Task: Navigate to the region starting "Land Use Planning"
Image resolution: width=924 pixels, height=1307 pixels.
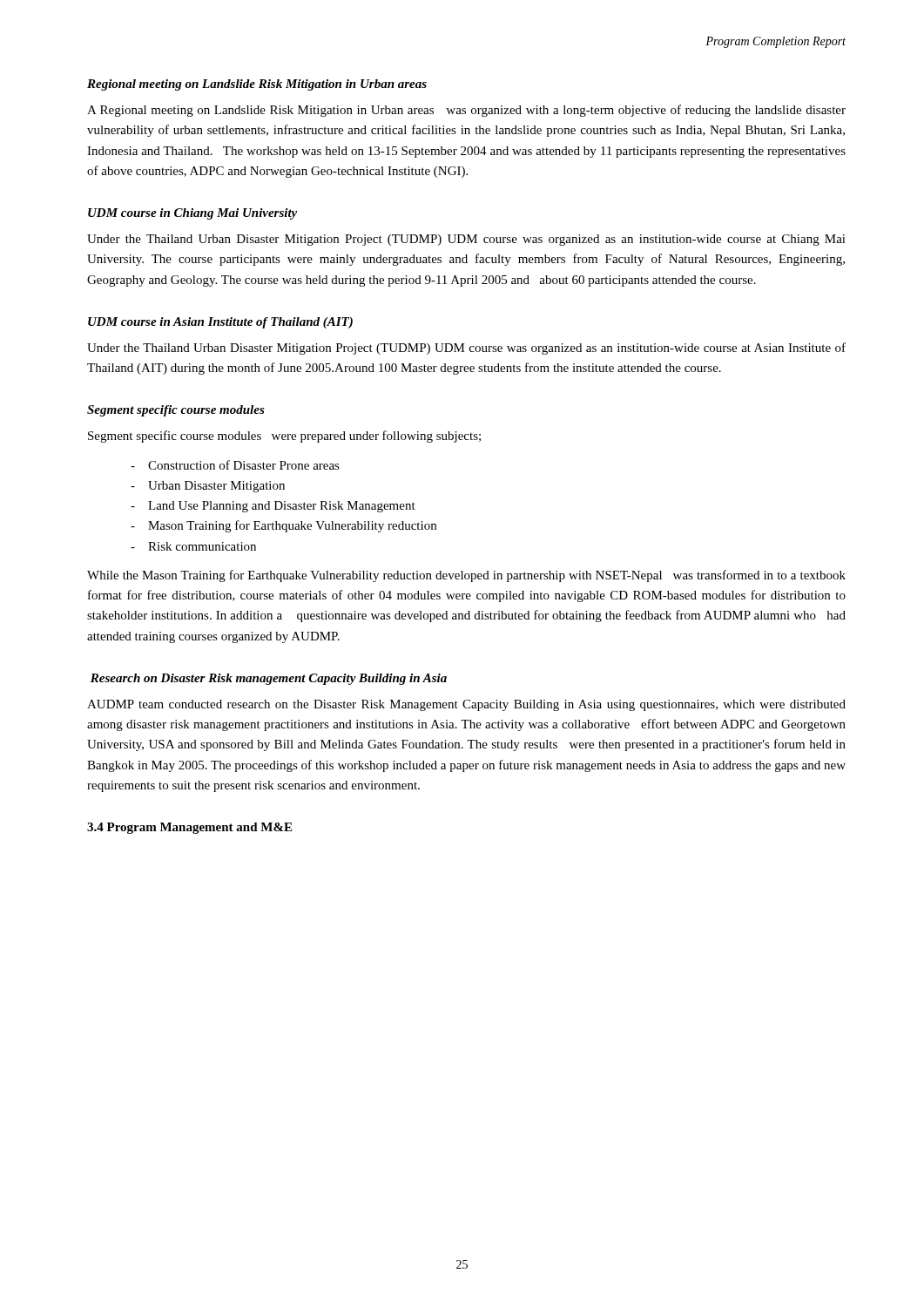Action: click(282, 505)
